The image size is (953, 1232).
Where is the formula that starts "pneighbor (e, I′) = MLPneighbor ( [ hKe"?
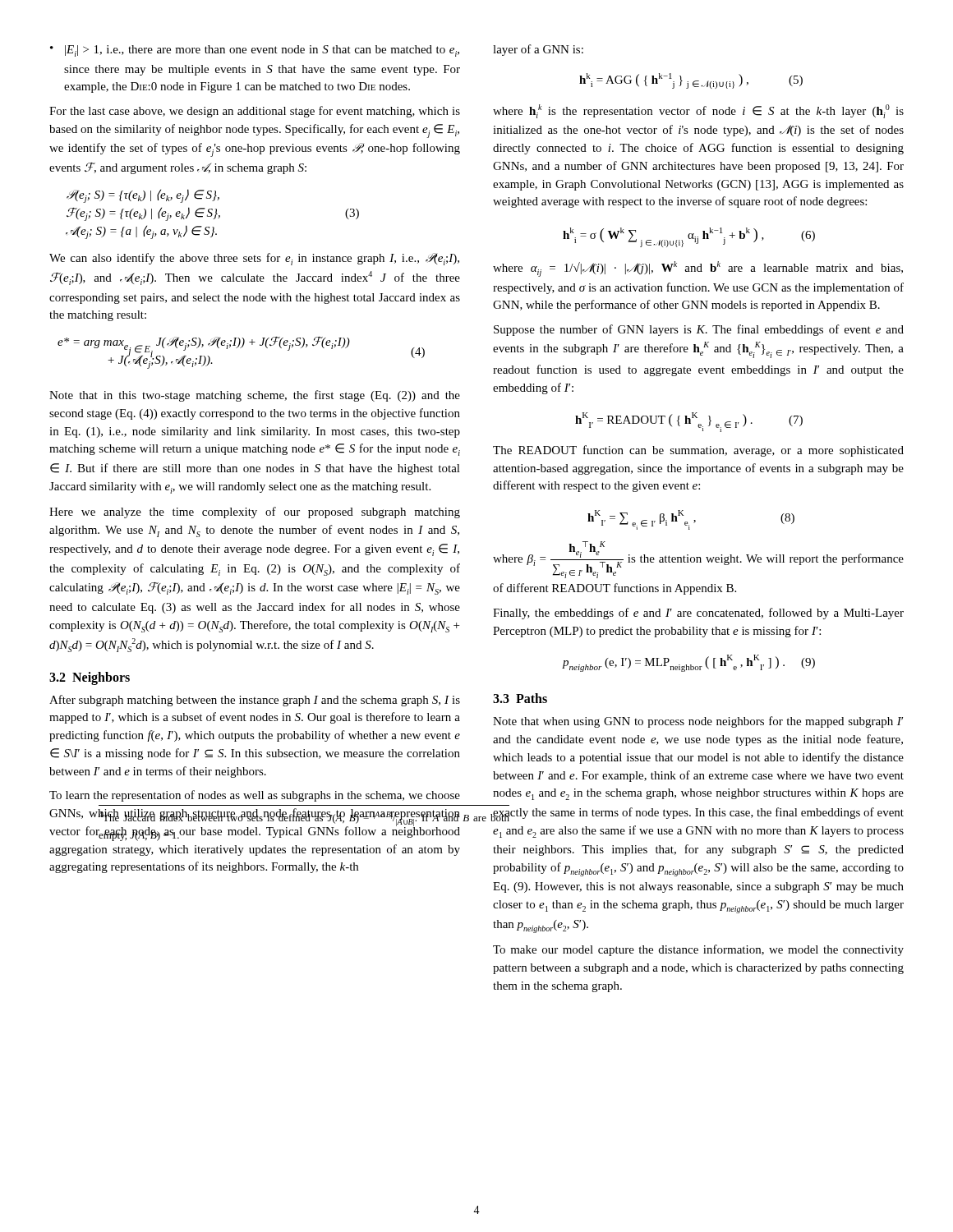[x=698, y=662]
